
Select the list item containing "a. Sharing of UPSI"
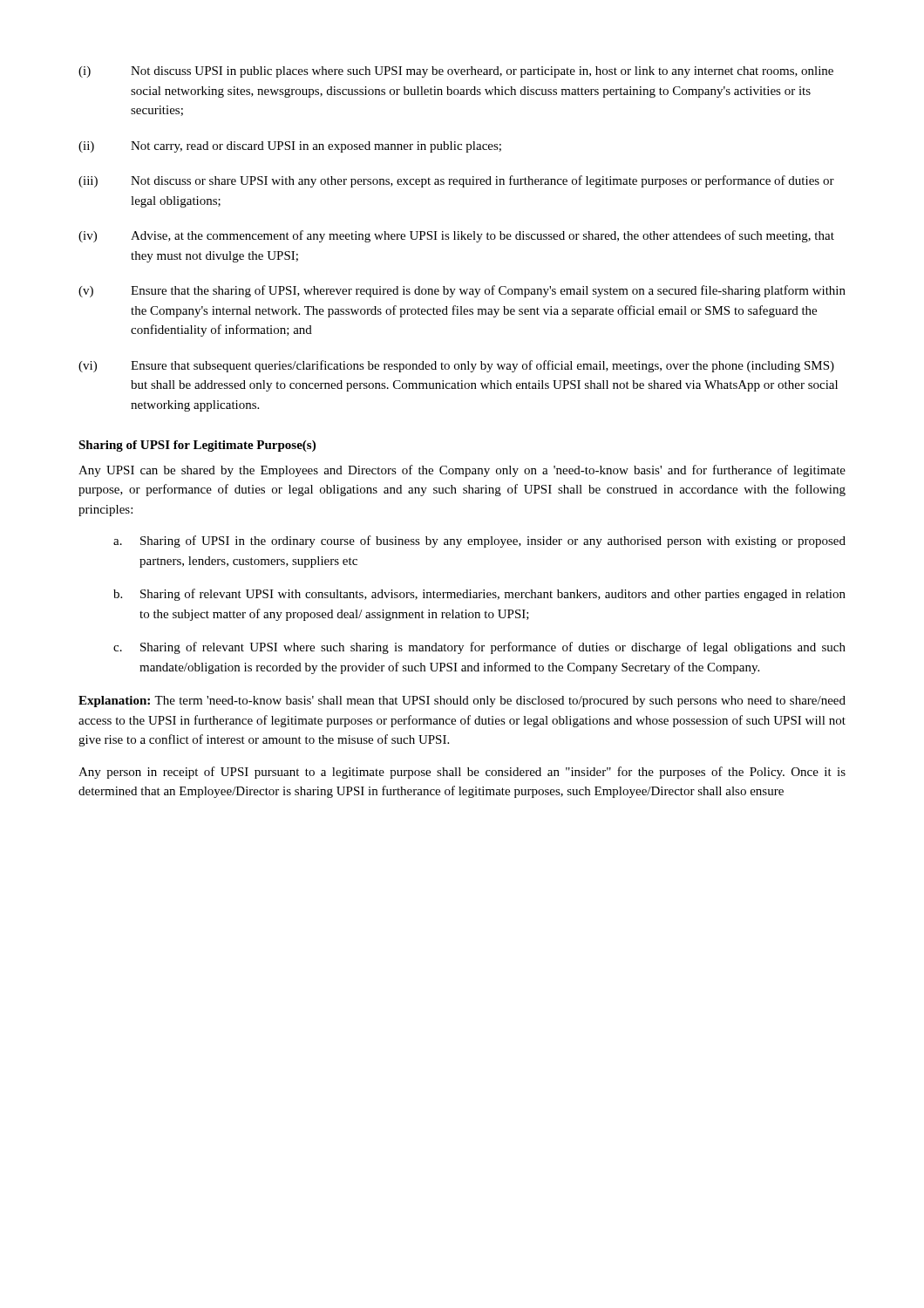click(479, 551)
